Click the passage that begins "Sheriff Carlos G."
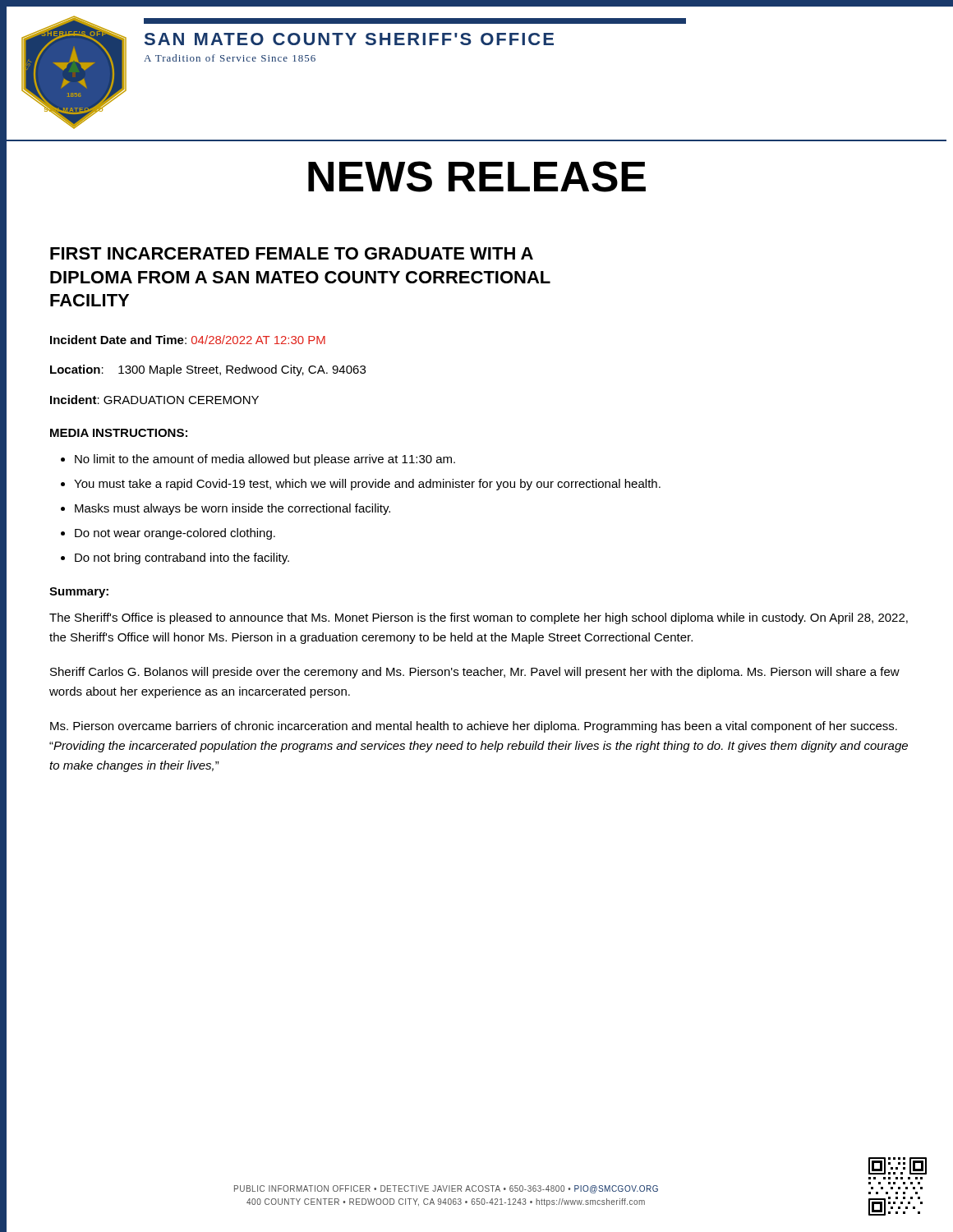 pyautogui.click(x=474, y=682)
